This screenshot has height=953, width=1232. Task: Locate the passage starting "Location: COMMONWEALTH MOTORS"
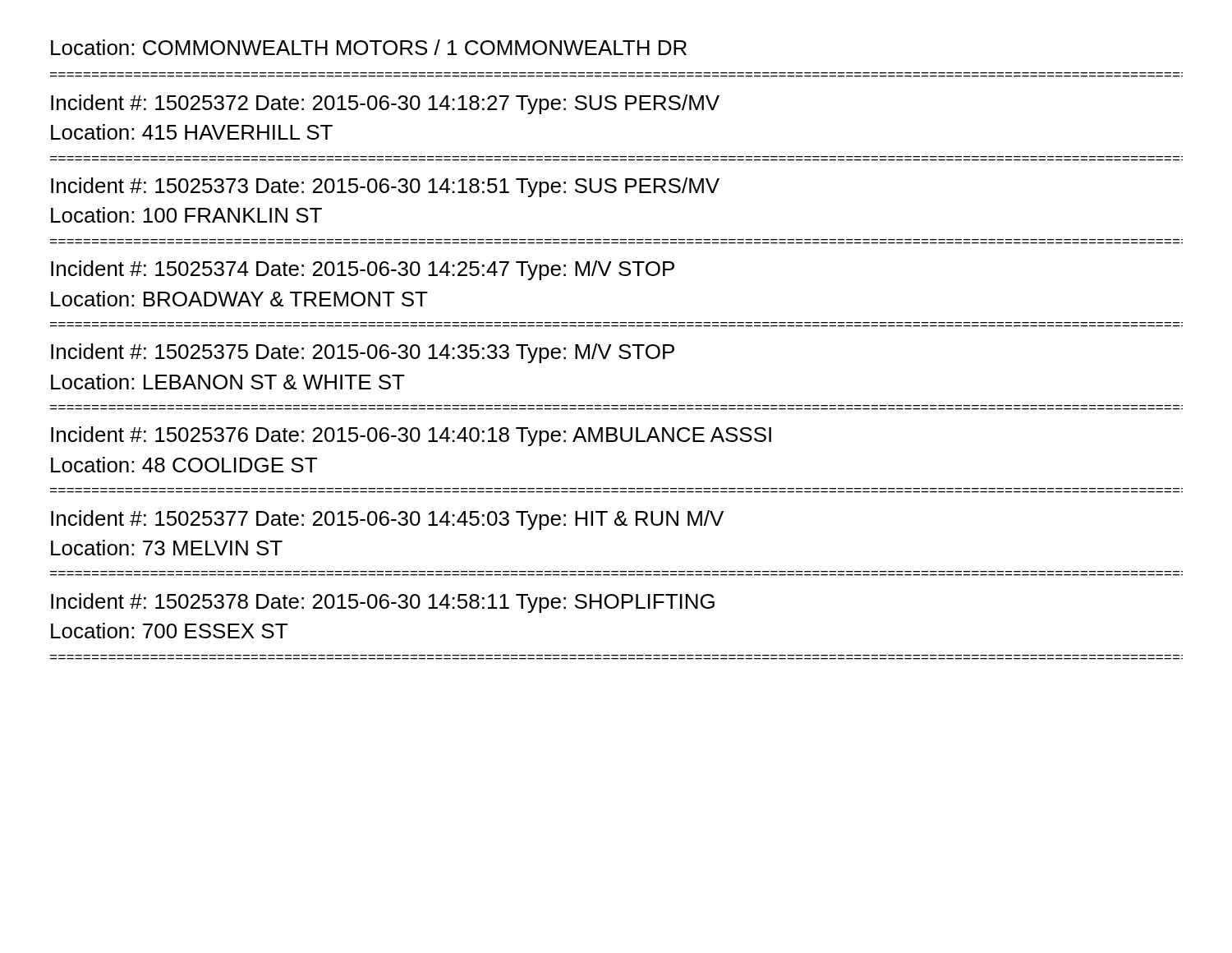point(368,48)
